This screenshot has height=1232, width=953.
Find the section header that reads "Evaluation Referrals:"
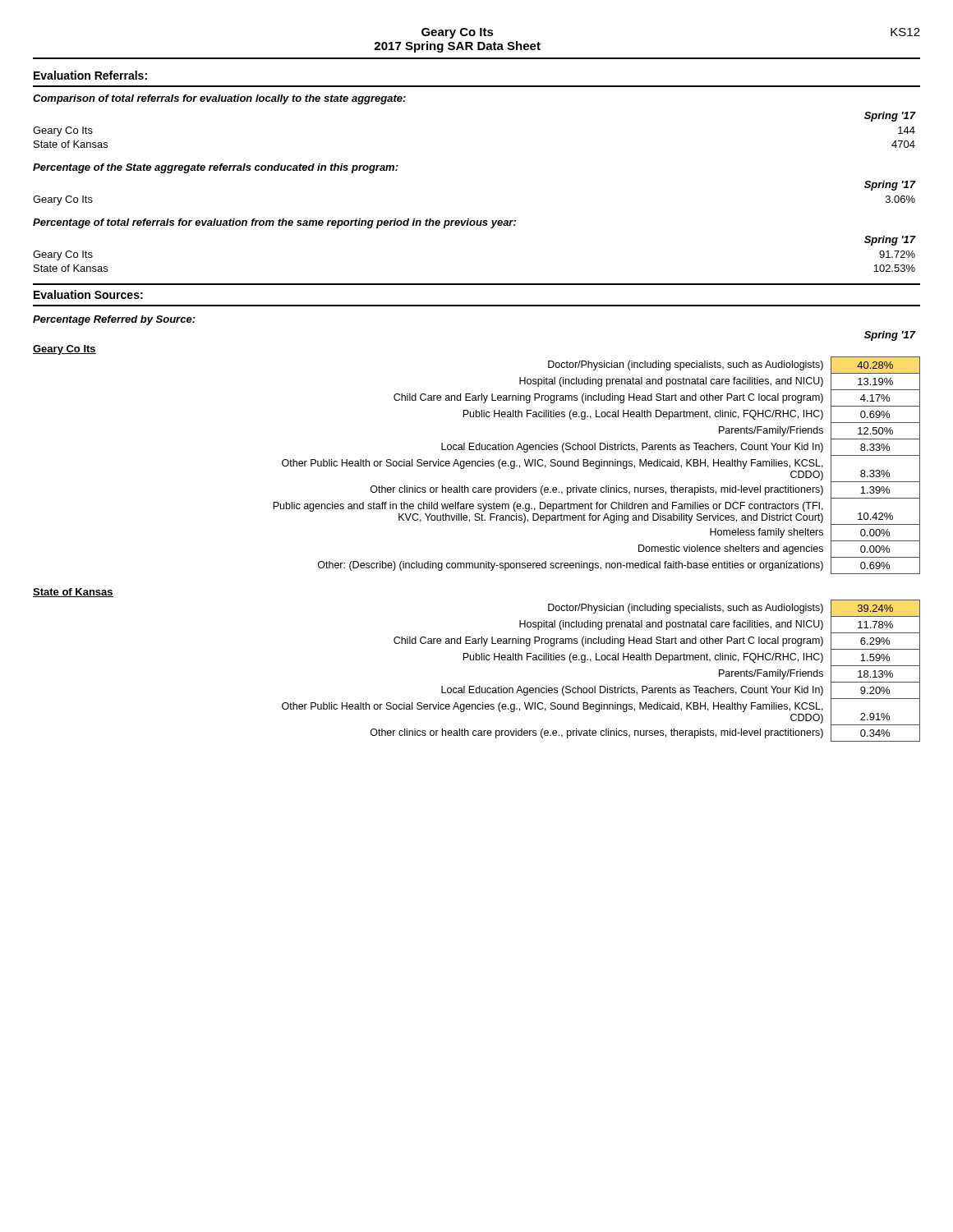click(x=90, y=76)
